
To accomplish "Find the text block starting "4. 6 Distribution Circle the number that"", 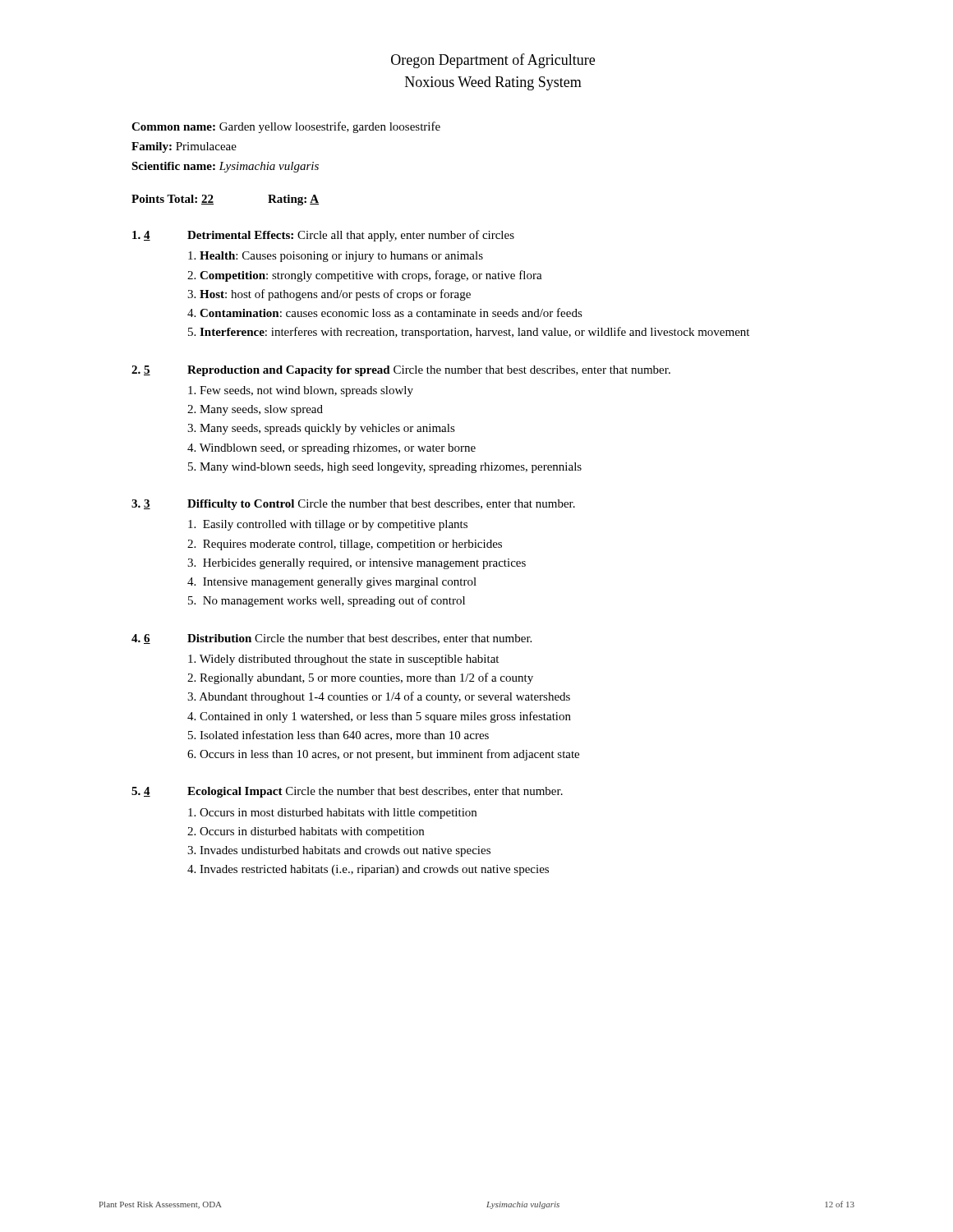I will pyautogui.click(x=493, y=696).
